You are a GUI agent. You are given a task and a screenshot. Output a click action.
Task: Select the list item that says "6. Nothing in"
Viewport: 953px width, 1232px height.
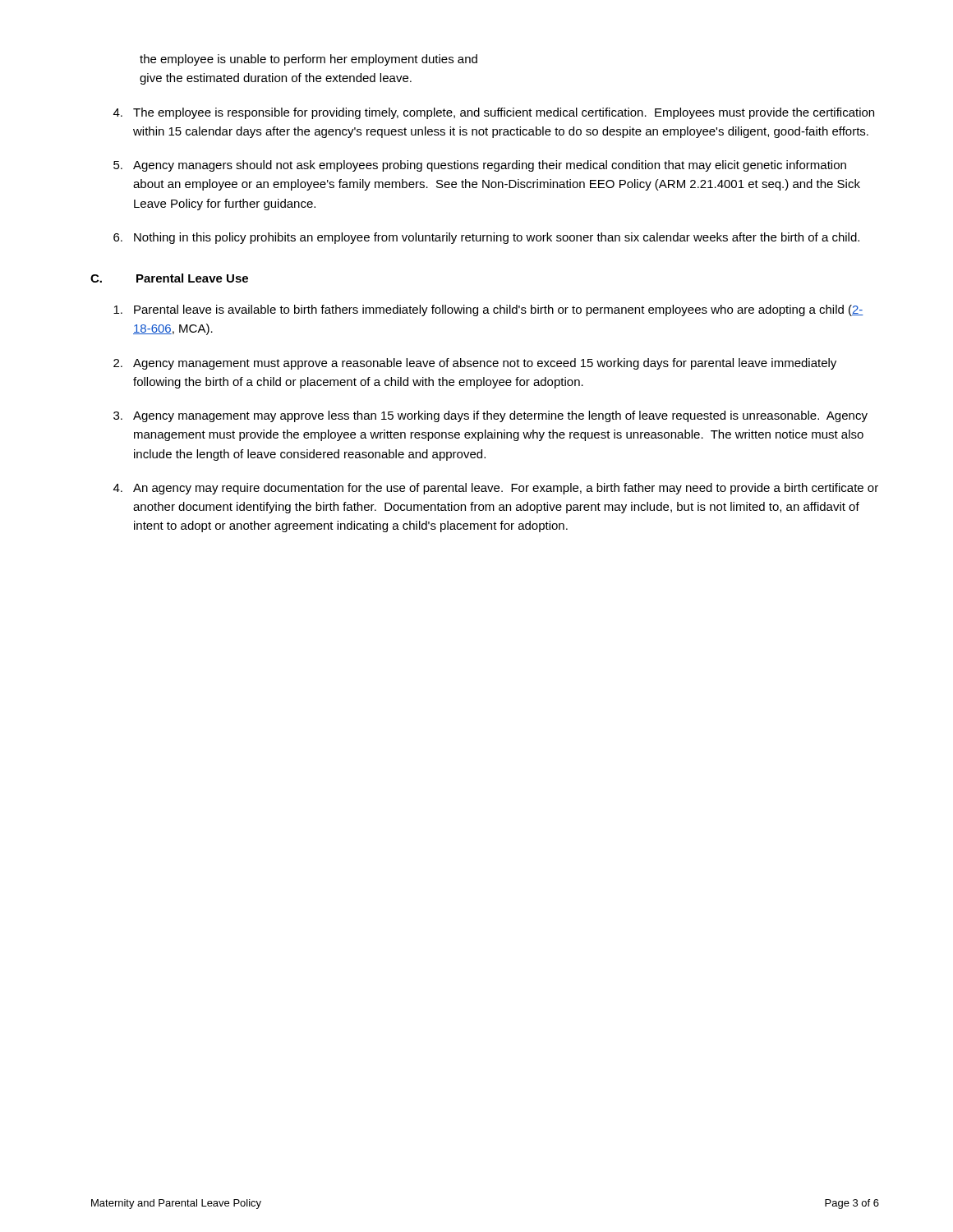pyautogui.click(x=485, y=237)
